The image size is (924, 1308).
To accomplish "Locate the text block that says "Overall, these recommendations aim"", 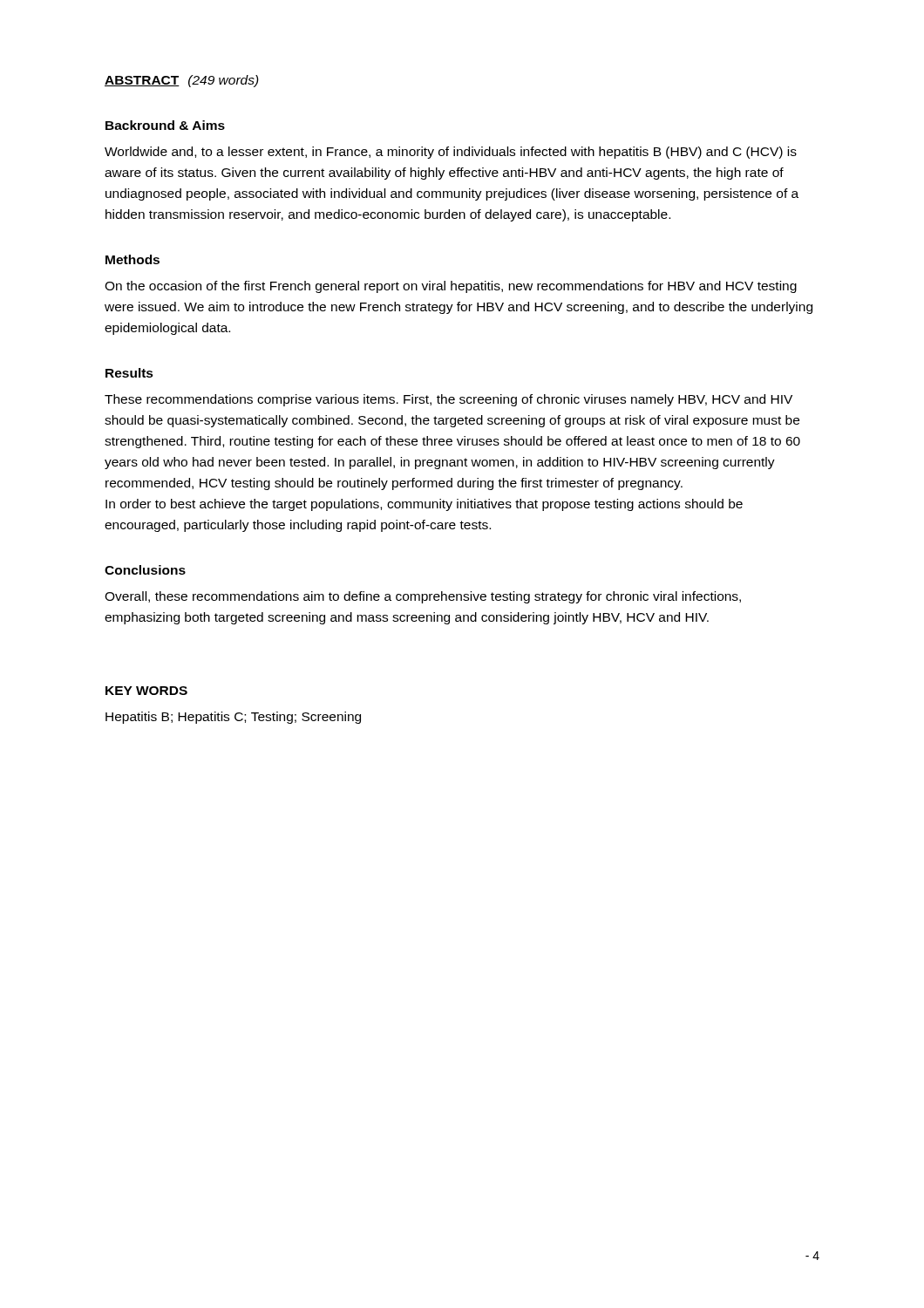I will point(423,607).
